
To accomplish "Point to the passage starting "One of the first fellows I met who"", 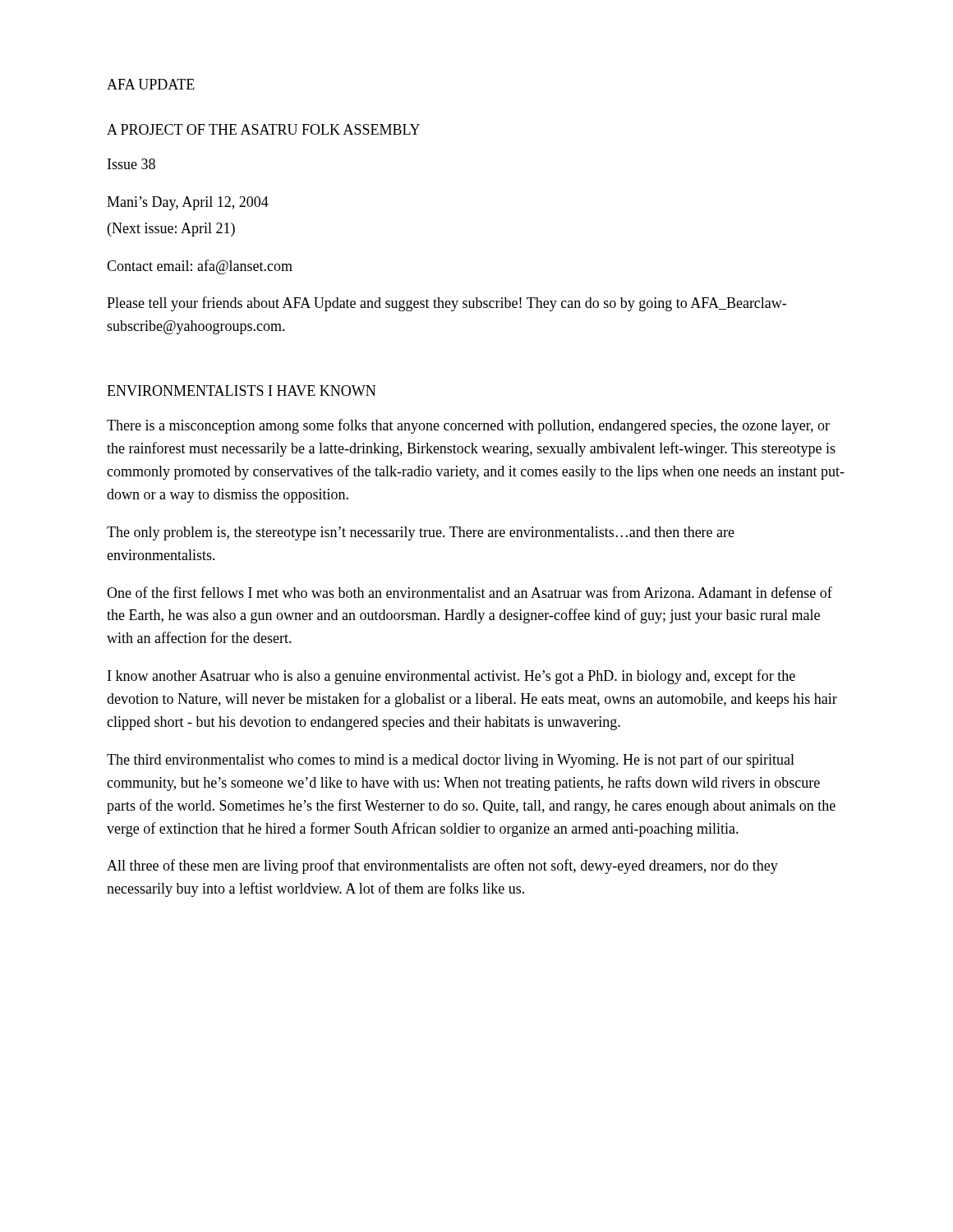I will 476,616.
